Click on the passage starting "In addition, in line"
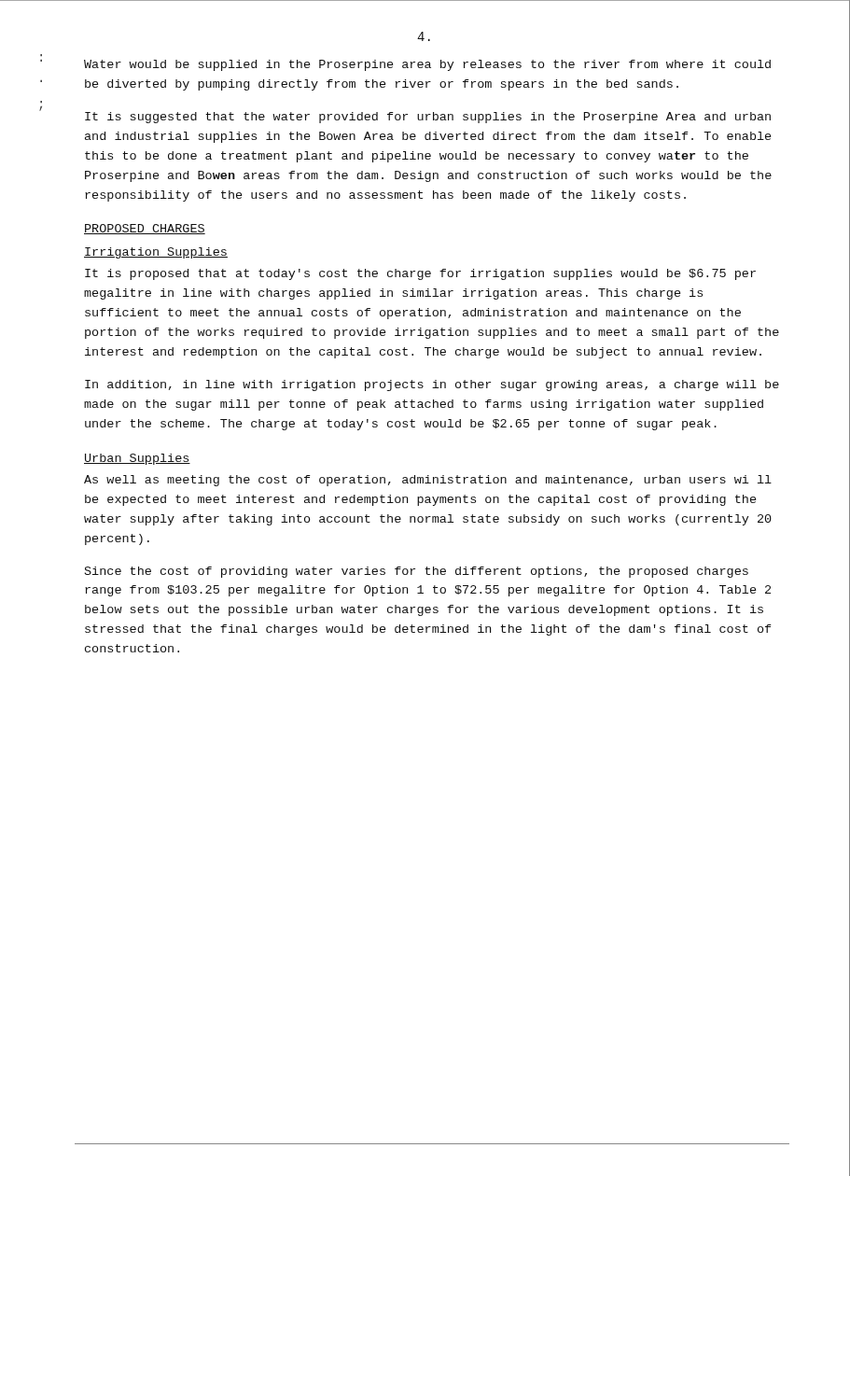This screenshot has width=850, height=1400. click(434, 406)
